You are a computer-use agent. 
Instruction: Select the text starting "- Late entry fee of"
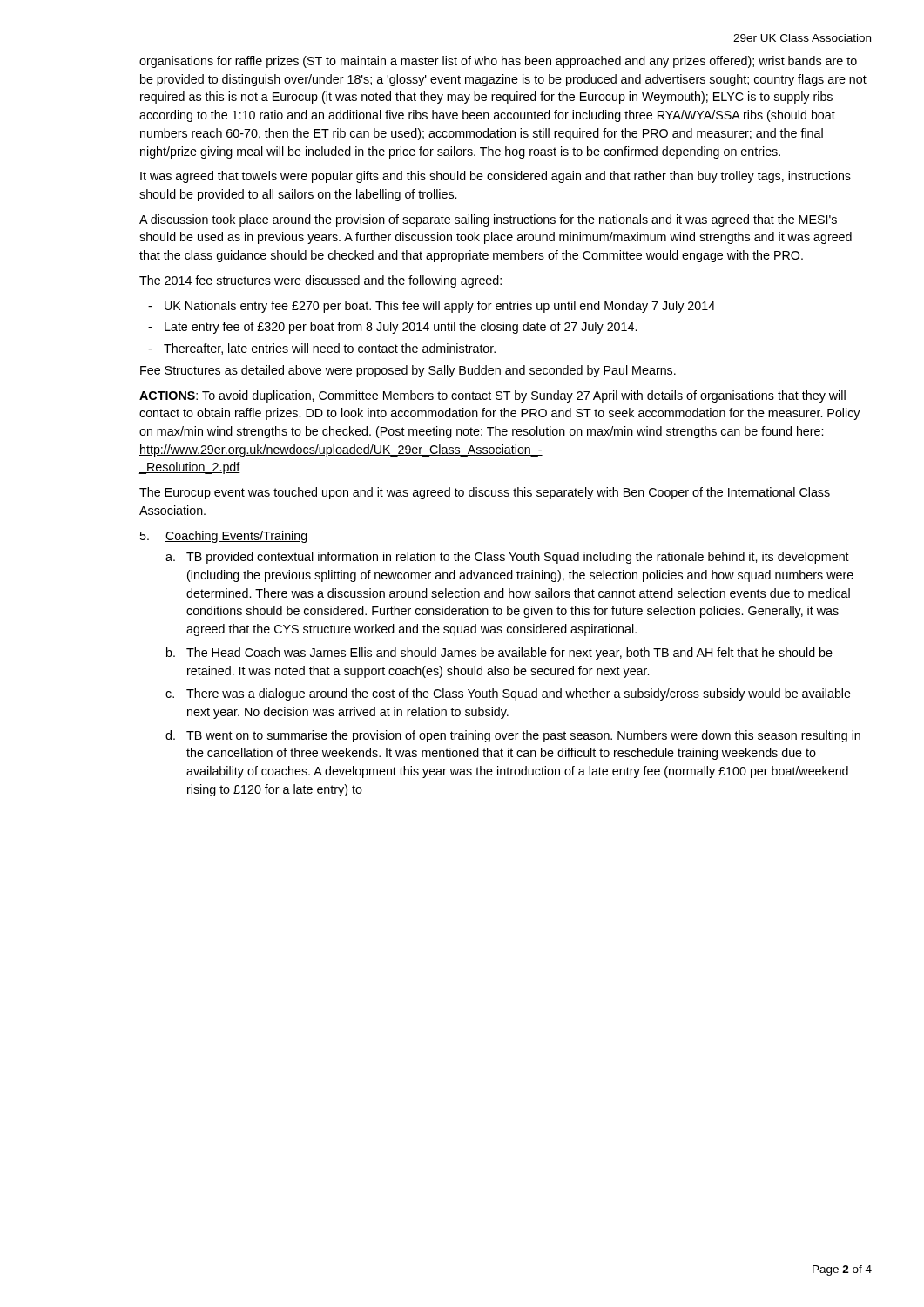pyautogui.click(x=510, y=327)
